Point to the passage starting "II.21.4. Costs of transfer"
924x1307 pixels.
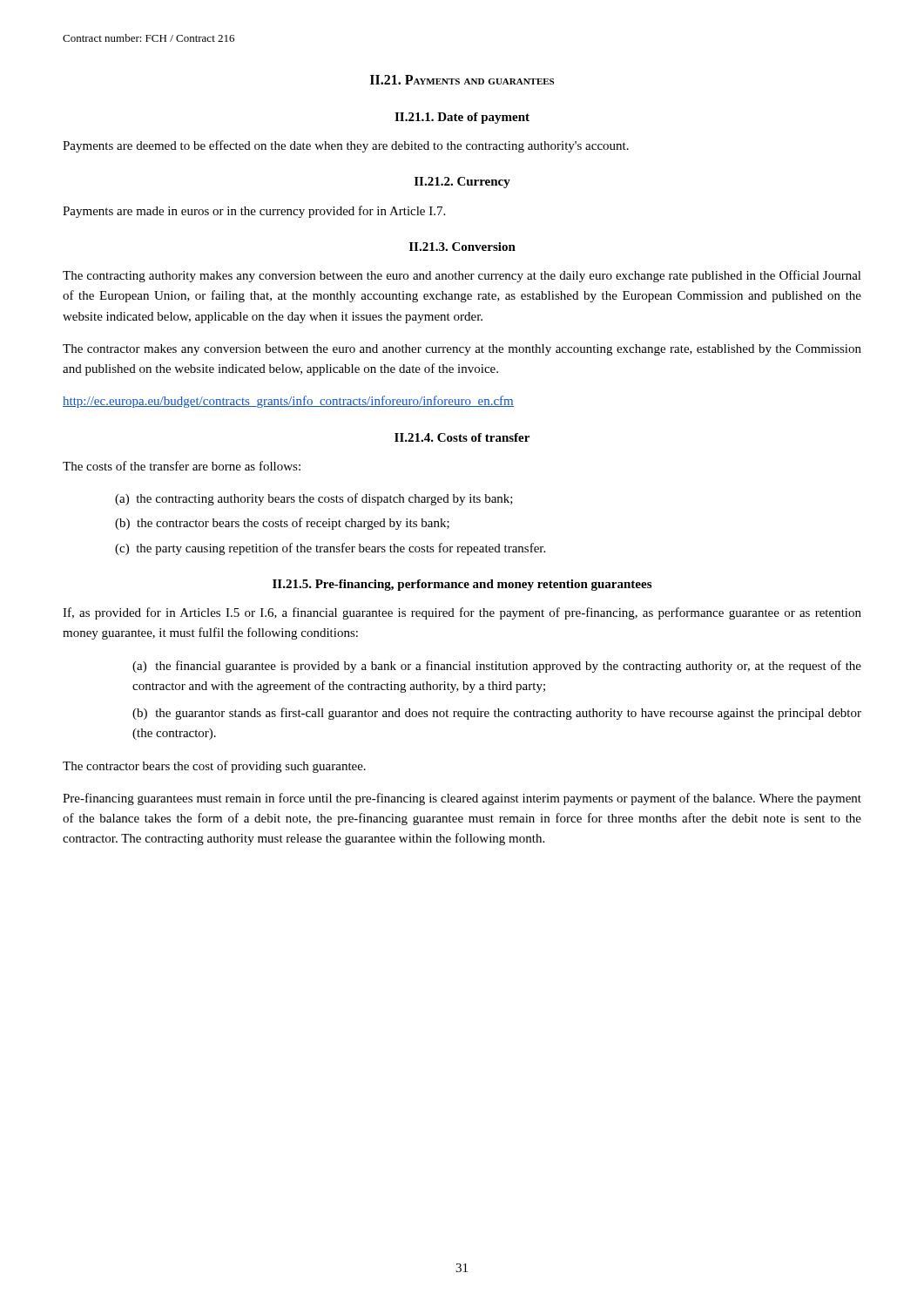pos(462,437)
